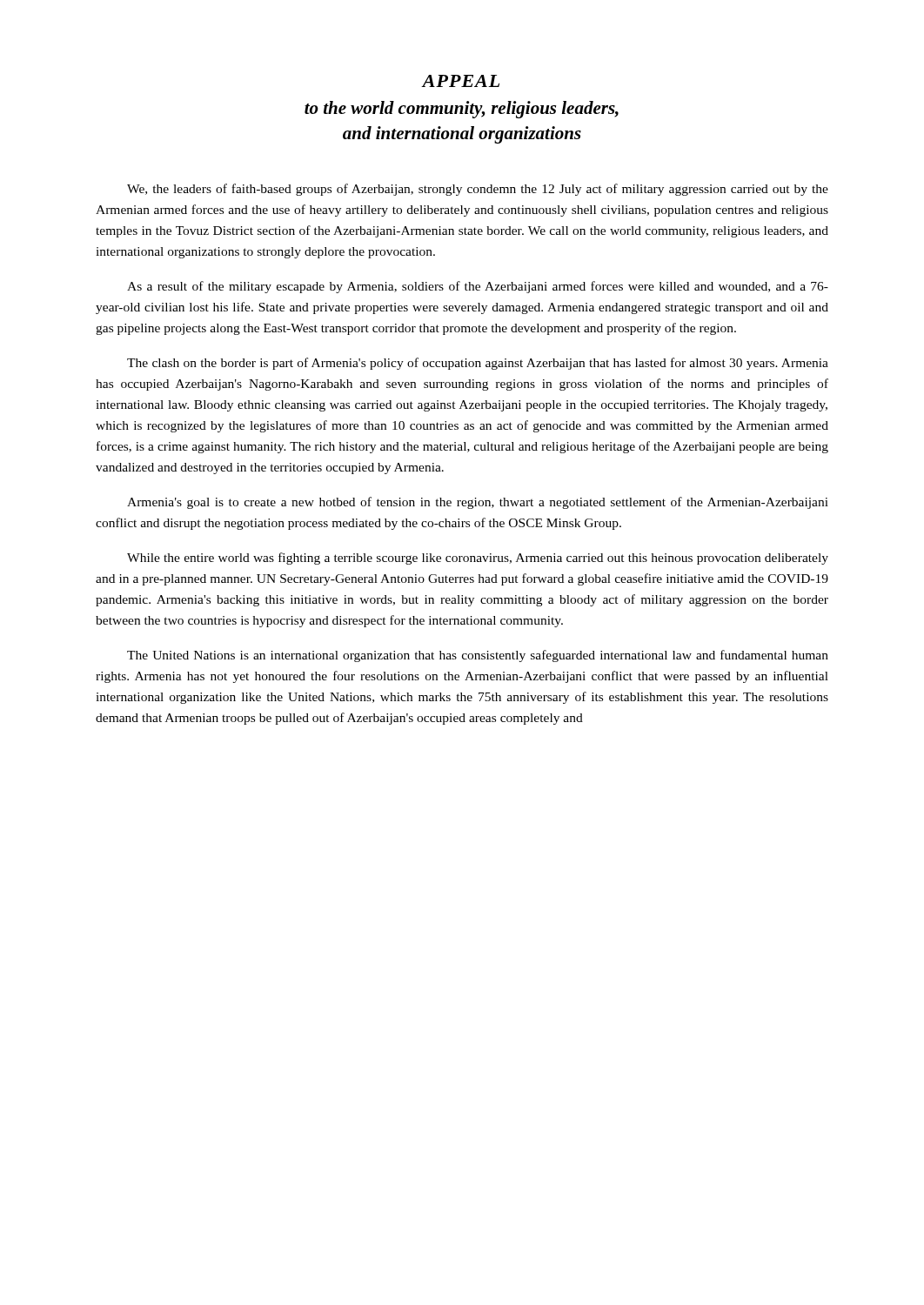The height and width of the screenshot is (1305, 924).
Task: Find the block on this page that starts "The clash on the border is part of"
Action: (x=462, y=415)
